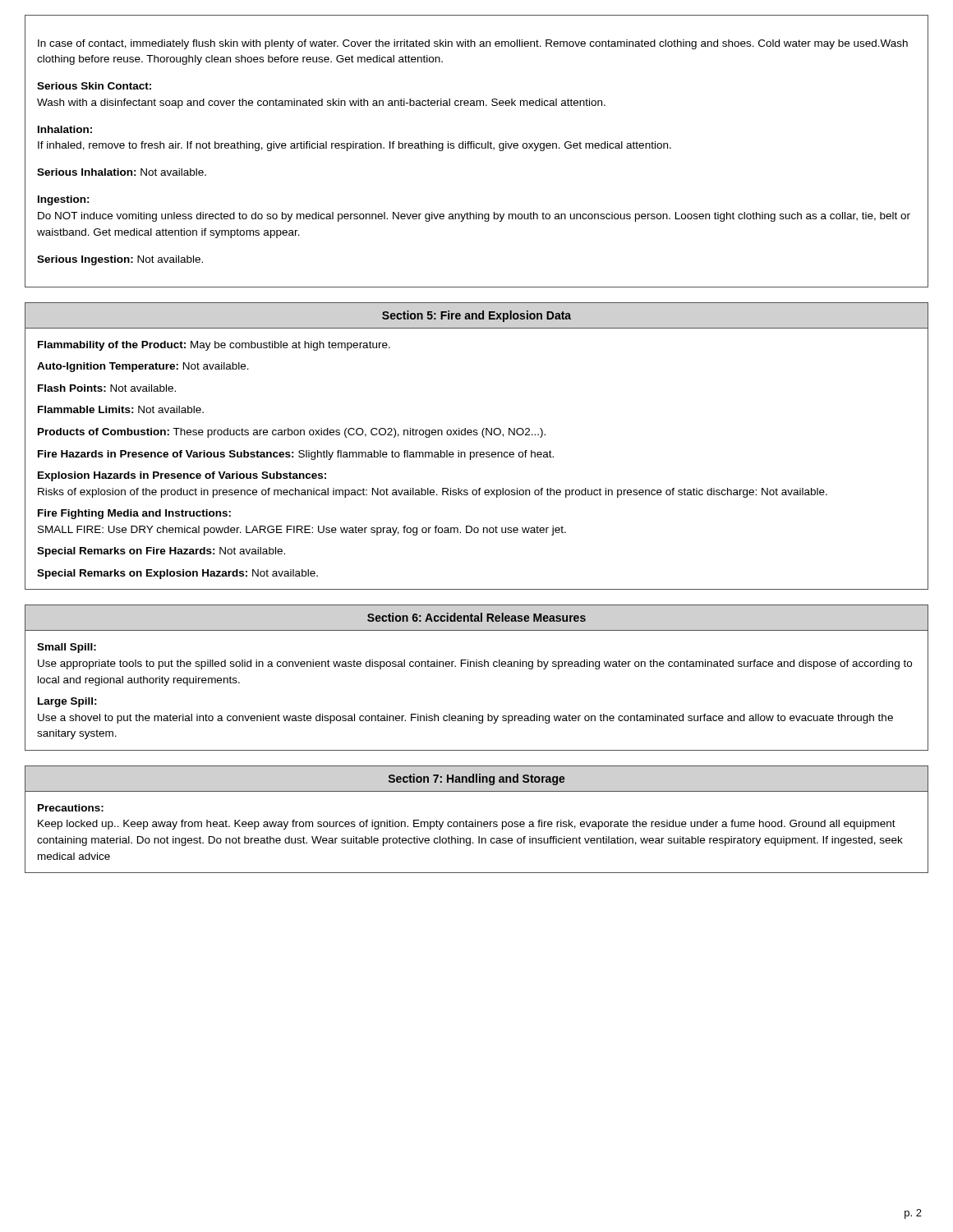
Task: Point to the text starting "Flammable Limits: Not"
Action: click(x=121, y=410)
